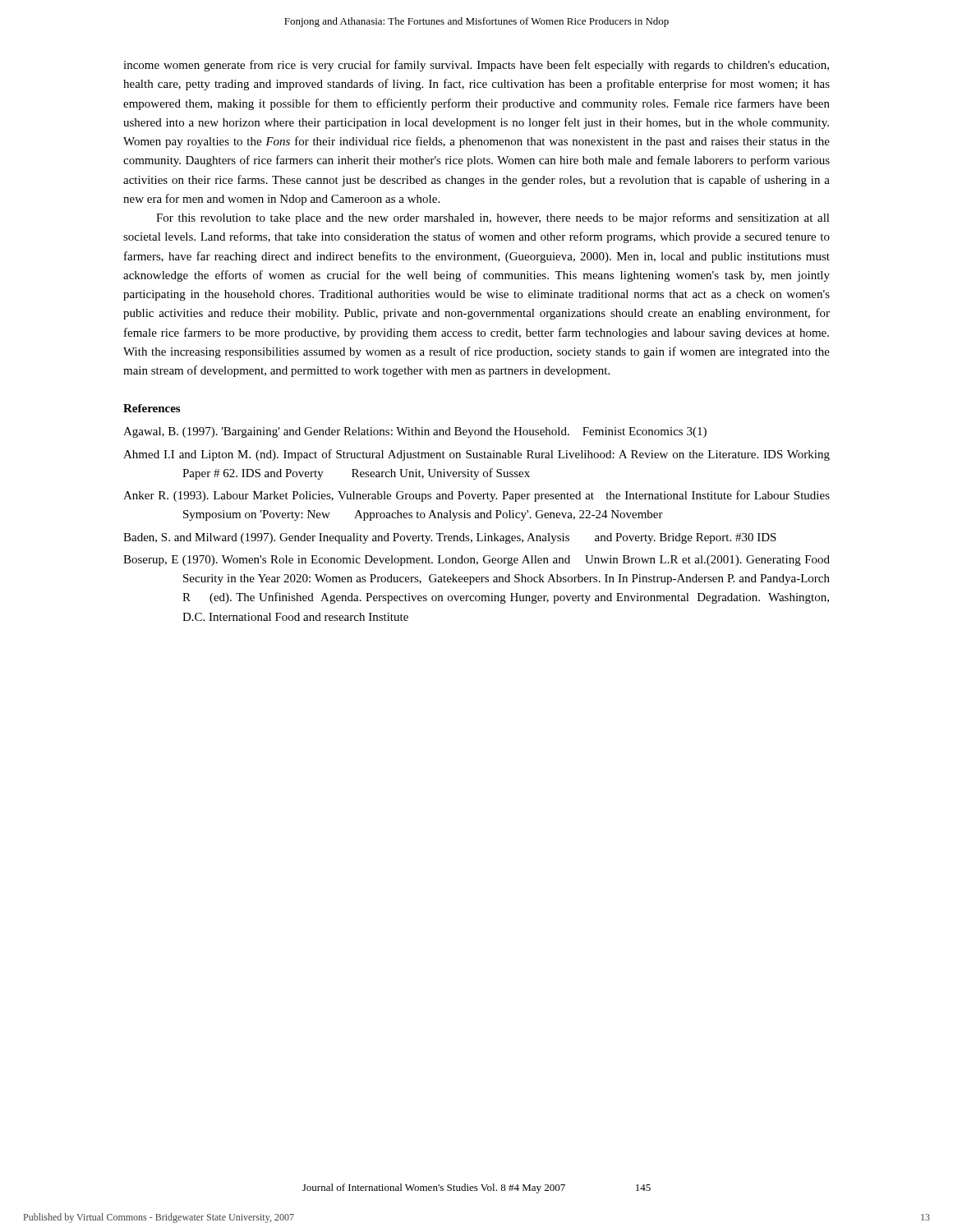
Task: Point to the block starting "For this revolution to take"
Action: (476, 295)
